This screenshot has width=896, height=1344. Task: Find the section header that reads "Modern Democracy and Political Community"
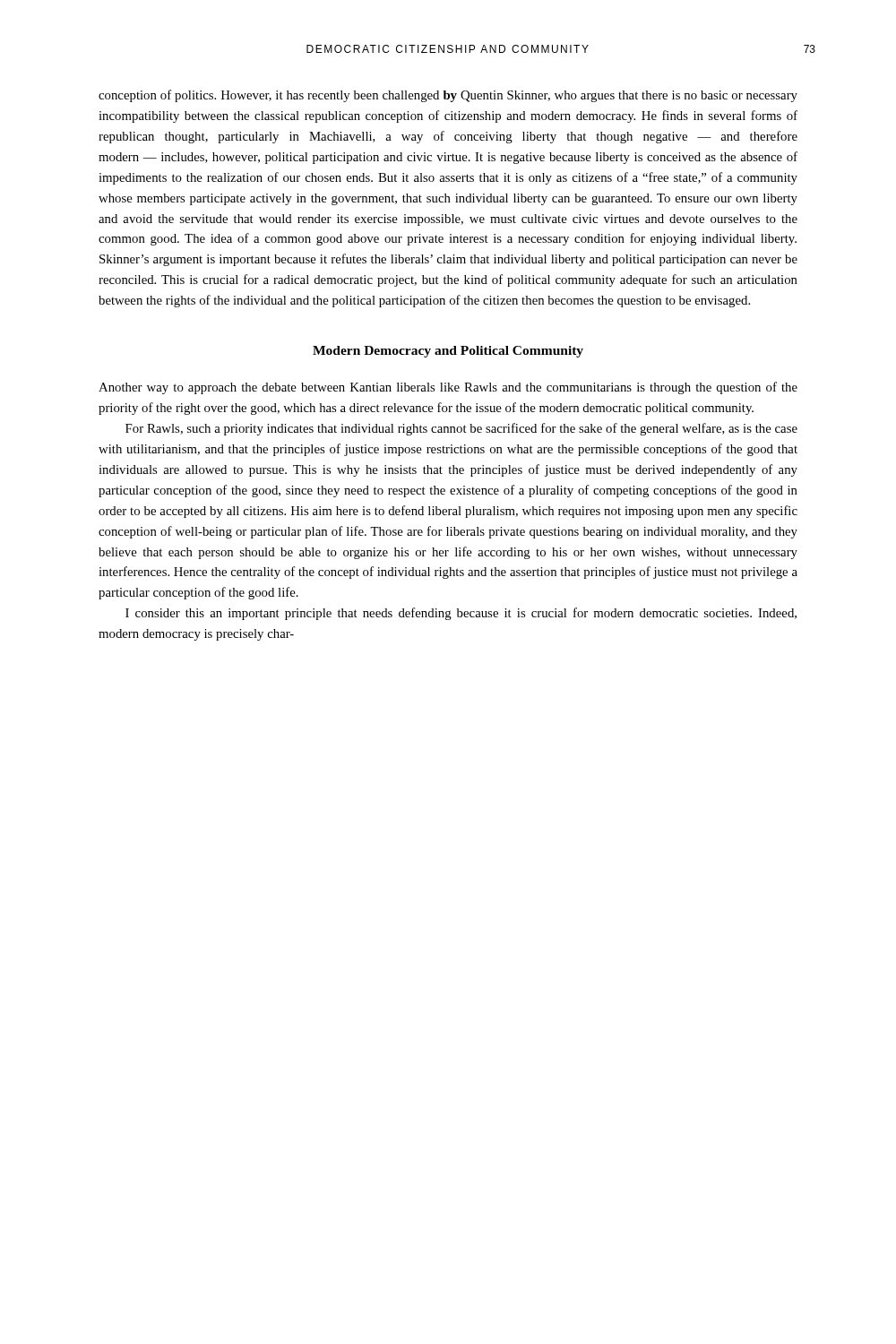[448, 350]
